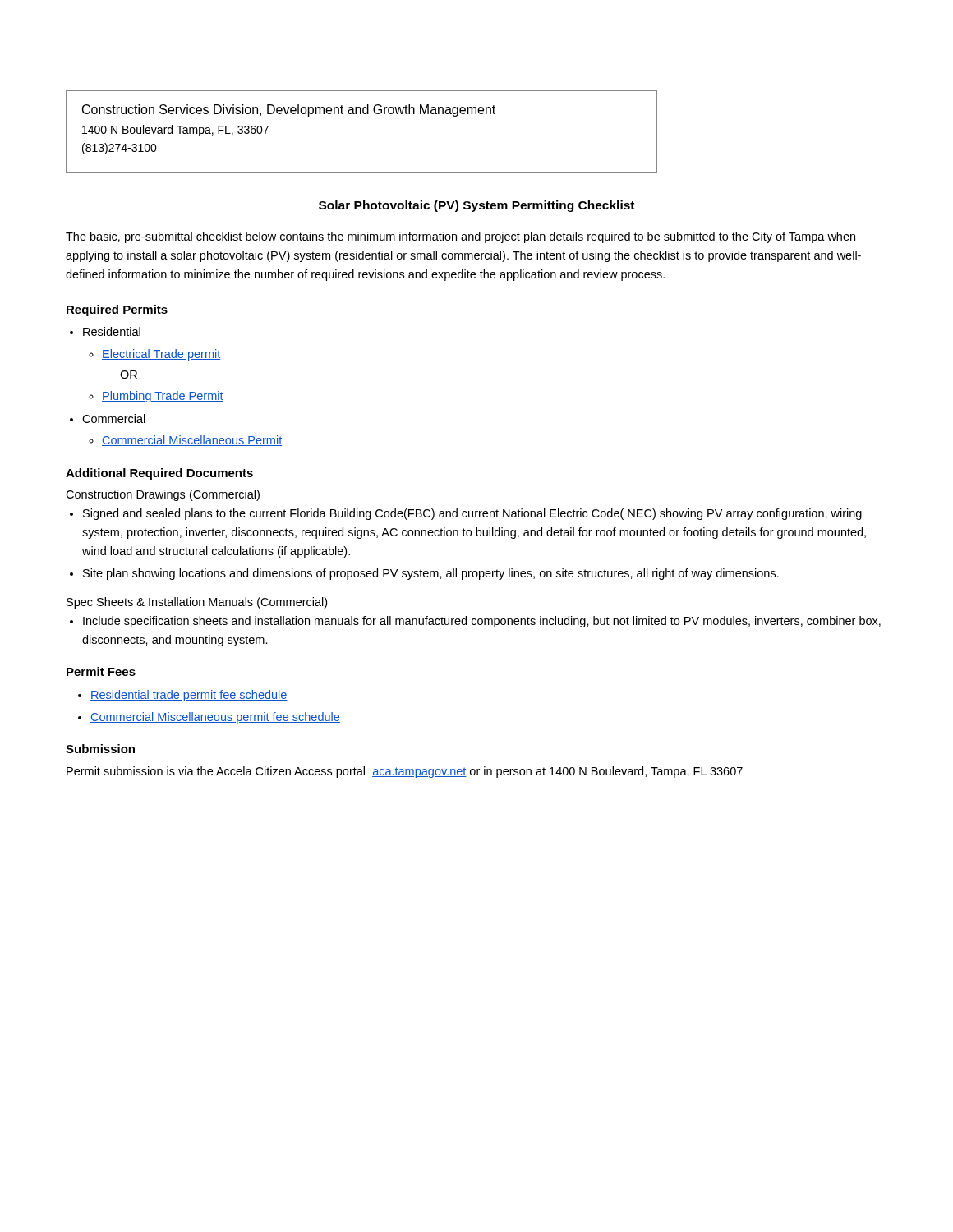Viewport: 953px width, 1232px height.
Task: Navigate to the text starting "Signed and sealed plans"
Action: 474,532
